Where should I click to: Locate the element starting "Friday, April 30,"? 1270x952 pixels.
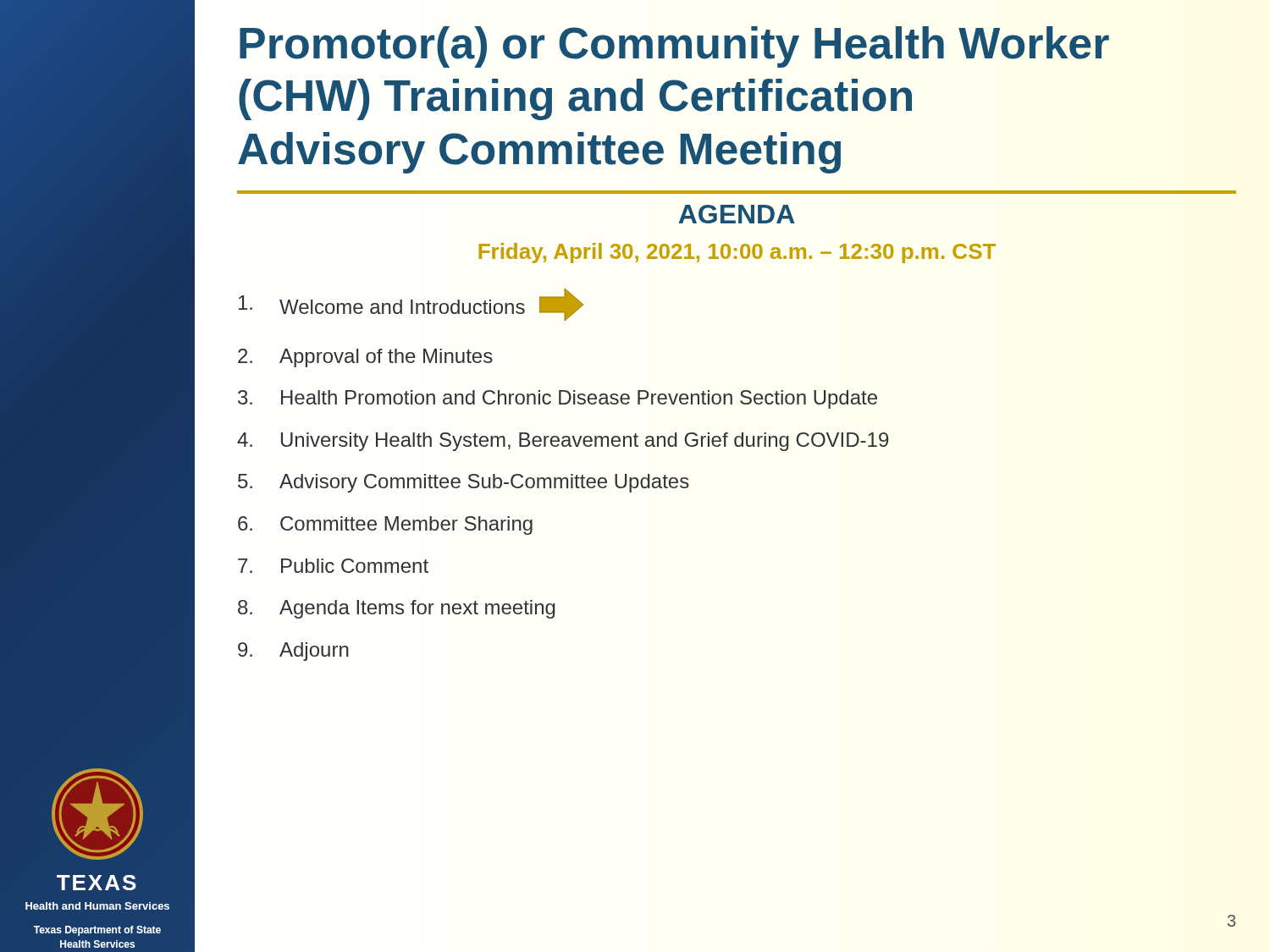(737, 251)
